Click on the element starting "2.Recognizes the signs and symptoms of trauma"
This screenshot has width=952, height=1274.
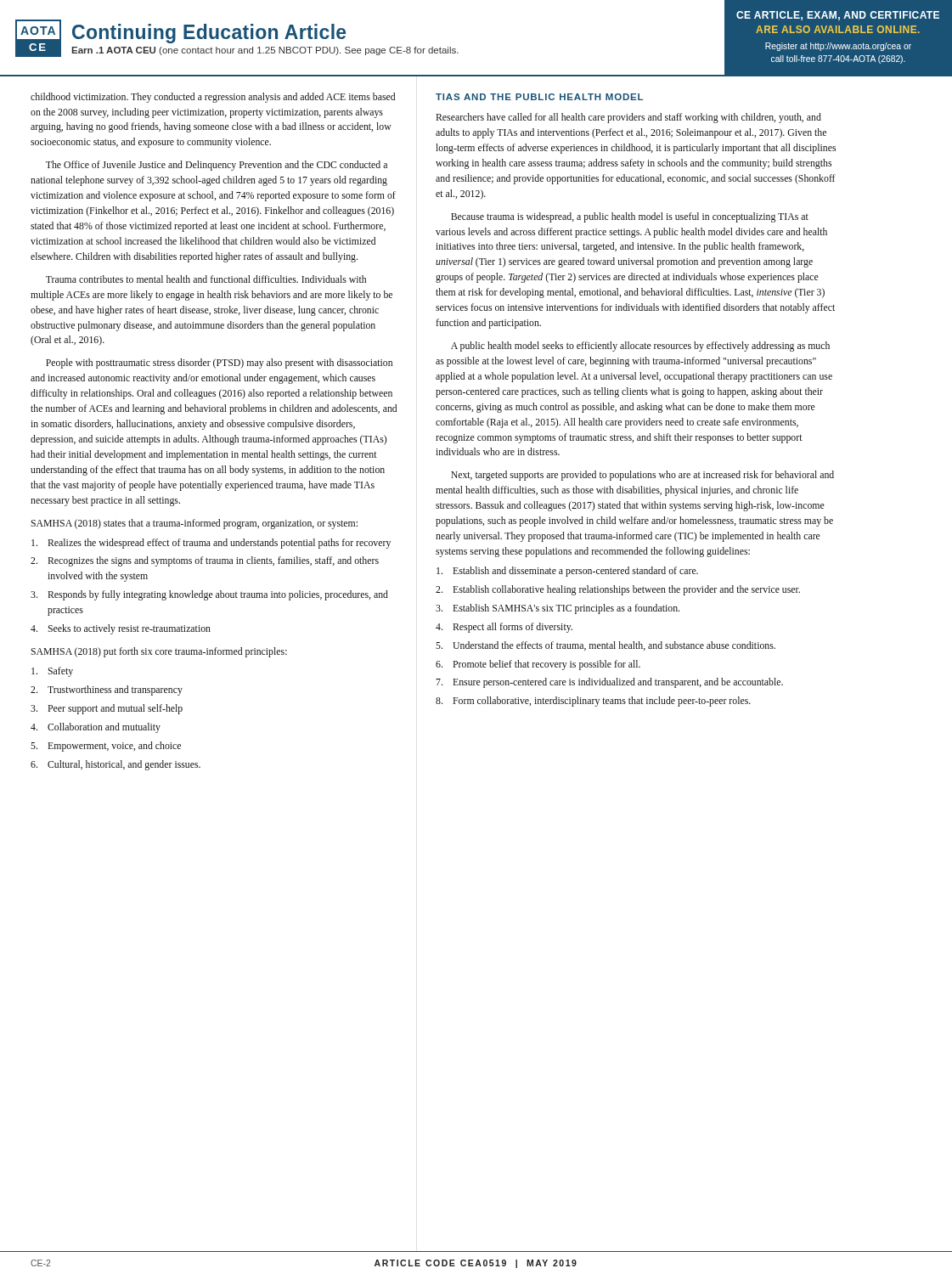[215, 569]
